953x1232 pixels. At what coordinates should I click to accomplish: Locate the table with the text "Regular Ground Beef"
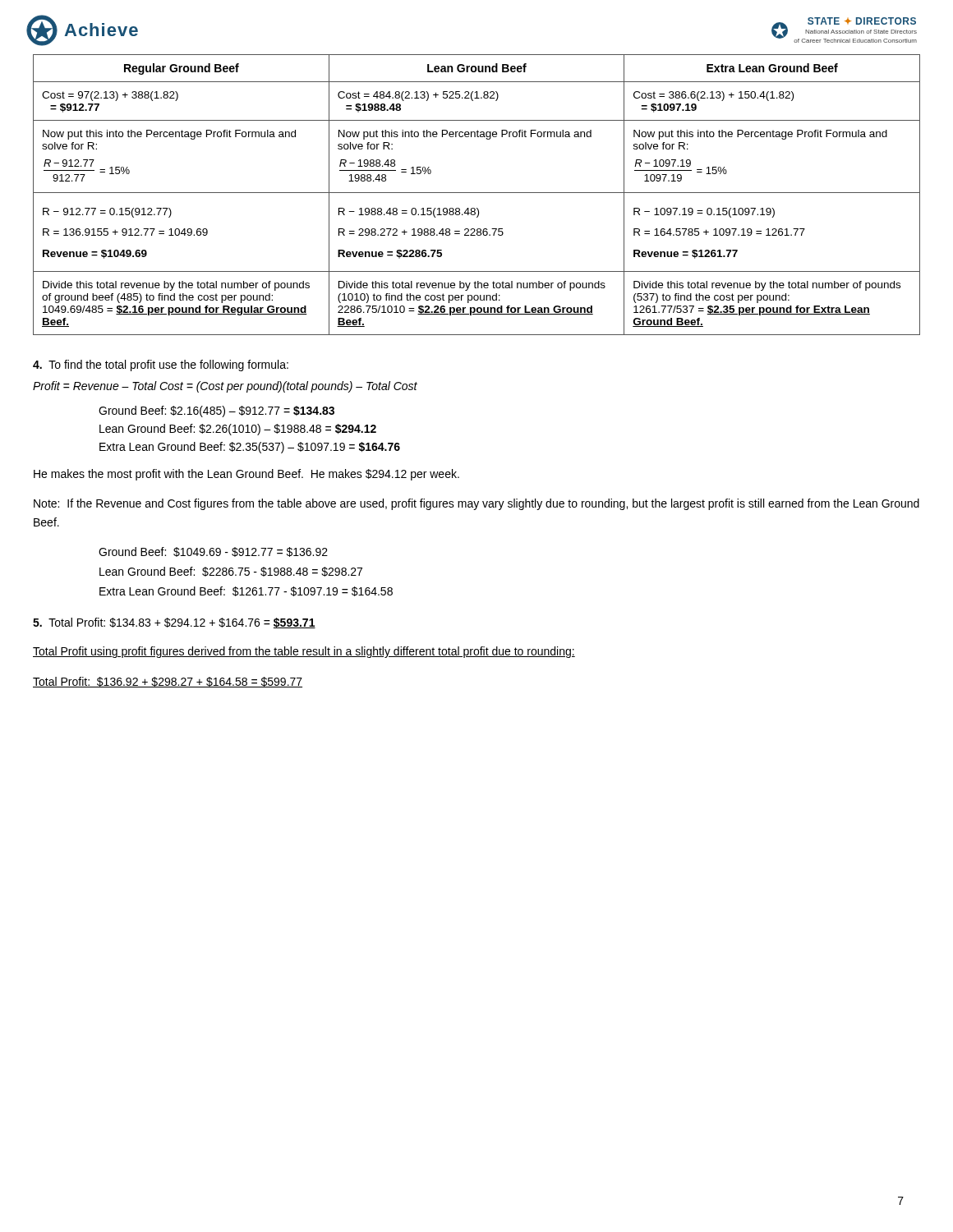[476, 195]
